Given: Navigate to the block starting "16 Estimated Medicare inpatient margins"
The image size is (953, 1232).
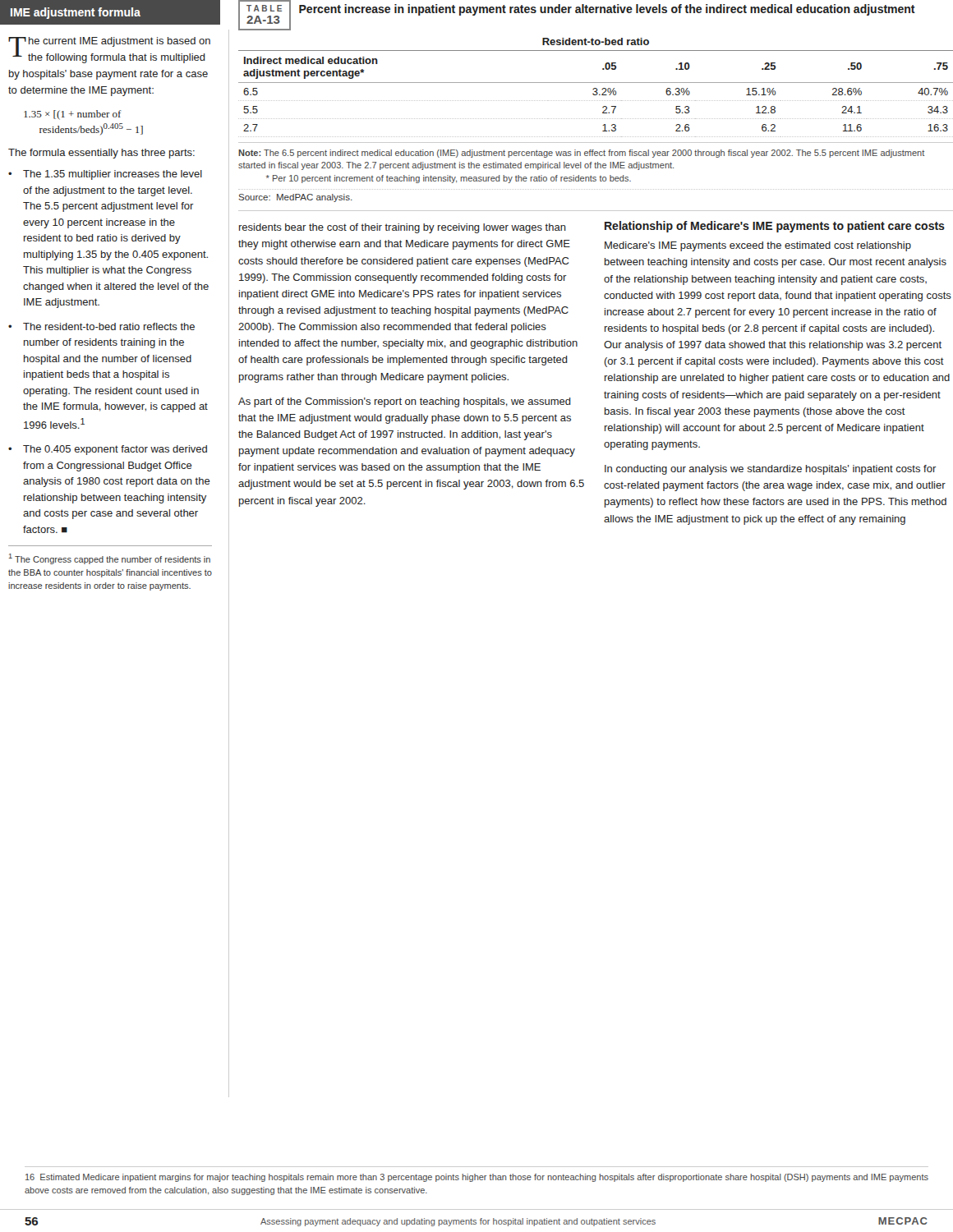Looking at the screenshot, I should (476, 1184).
